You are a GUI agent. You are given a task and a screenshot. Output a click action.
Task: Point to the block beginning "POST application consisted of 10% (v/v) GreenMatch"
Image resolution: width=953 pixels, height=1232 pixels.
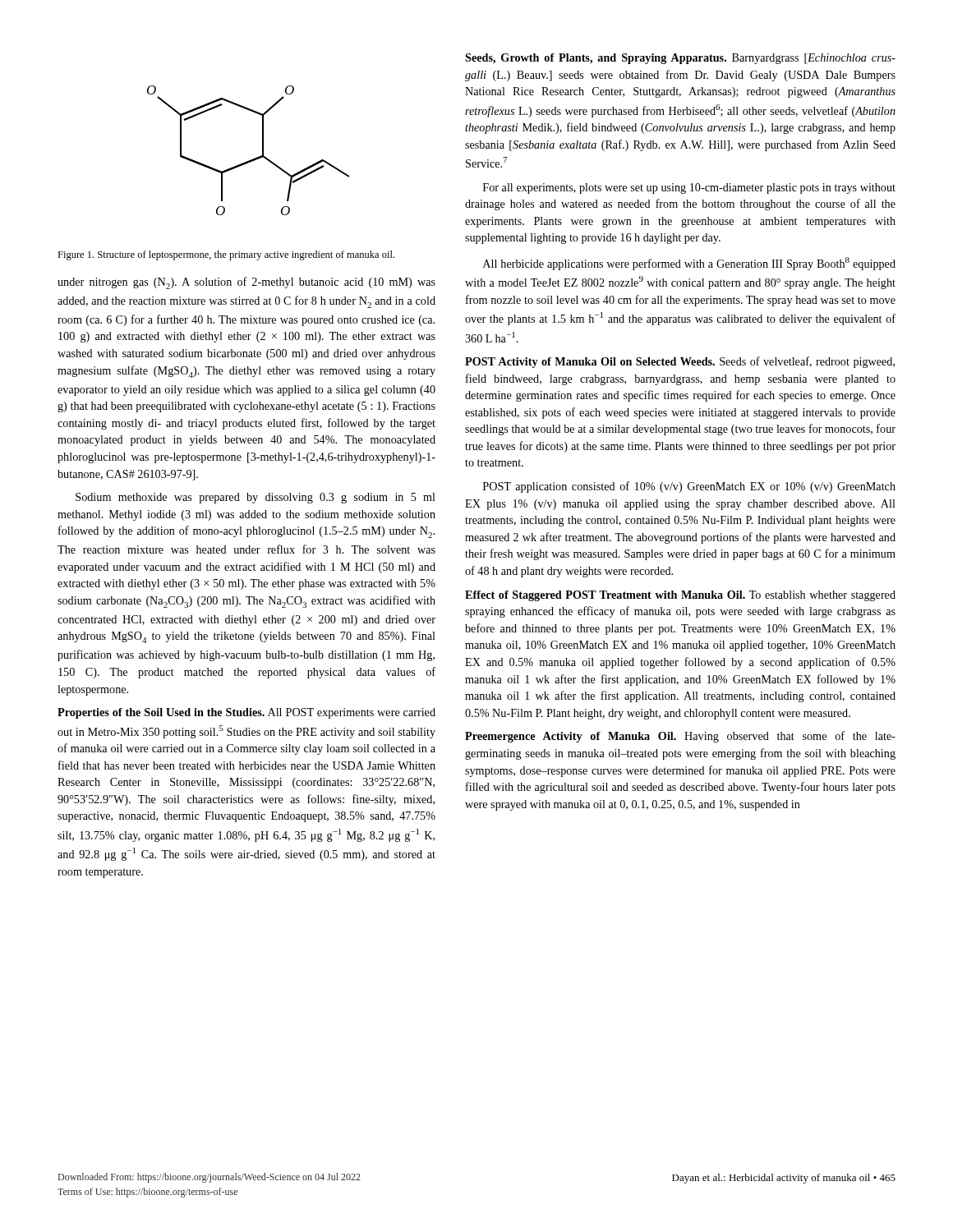click(680, 529)
